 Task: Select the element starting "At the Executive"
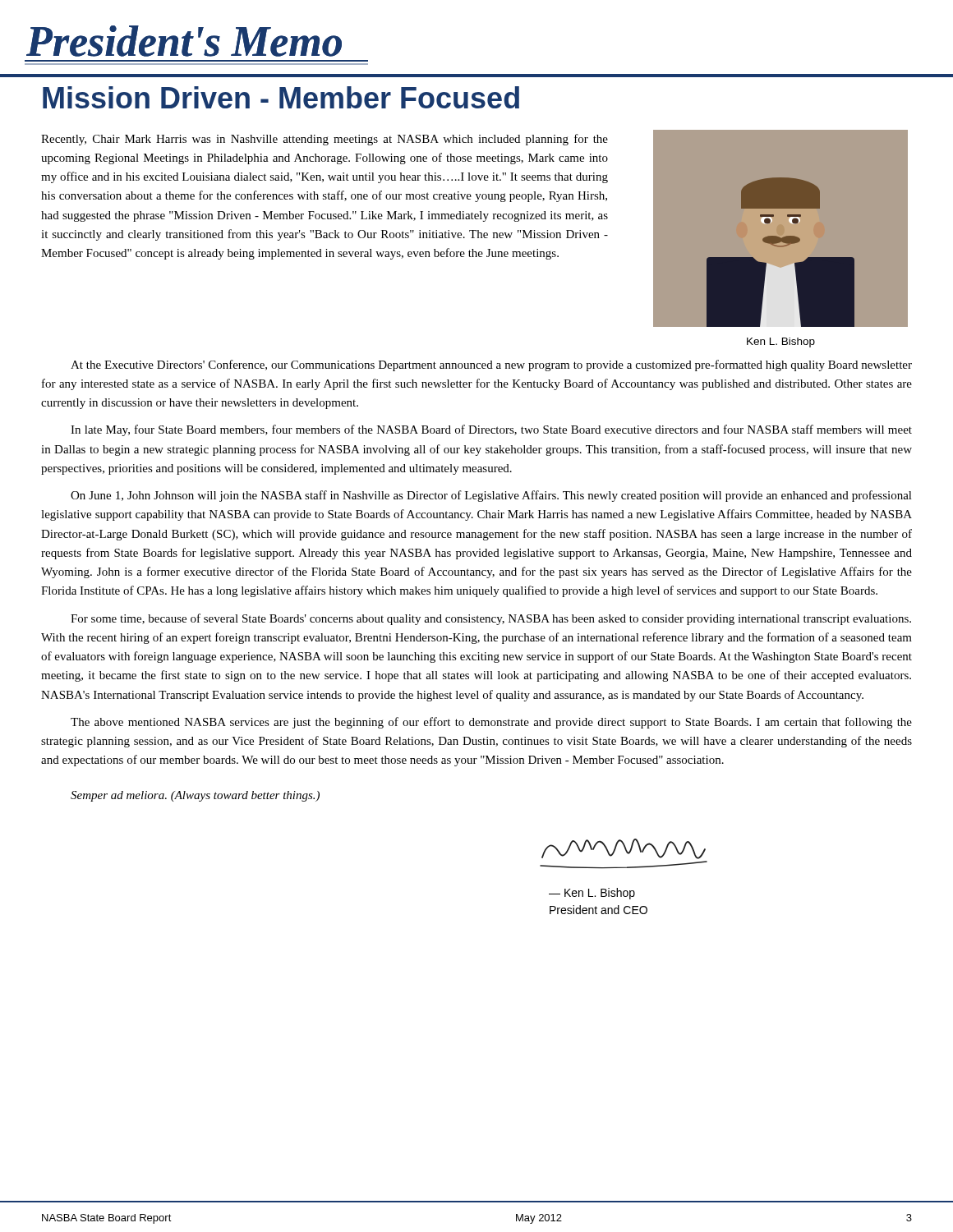coord(476,384)
